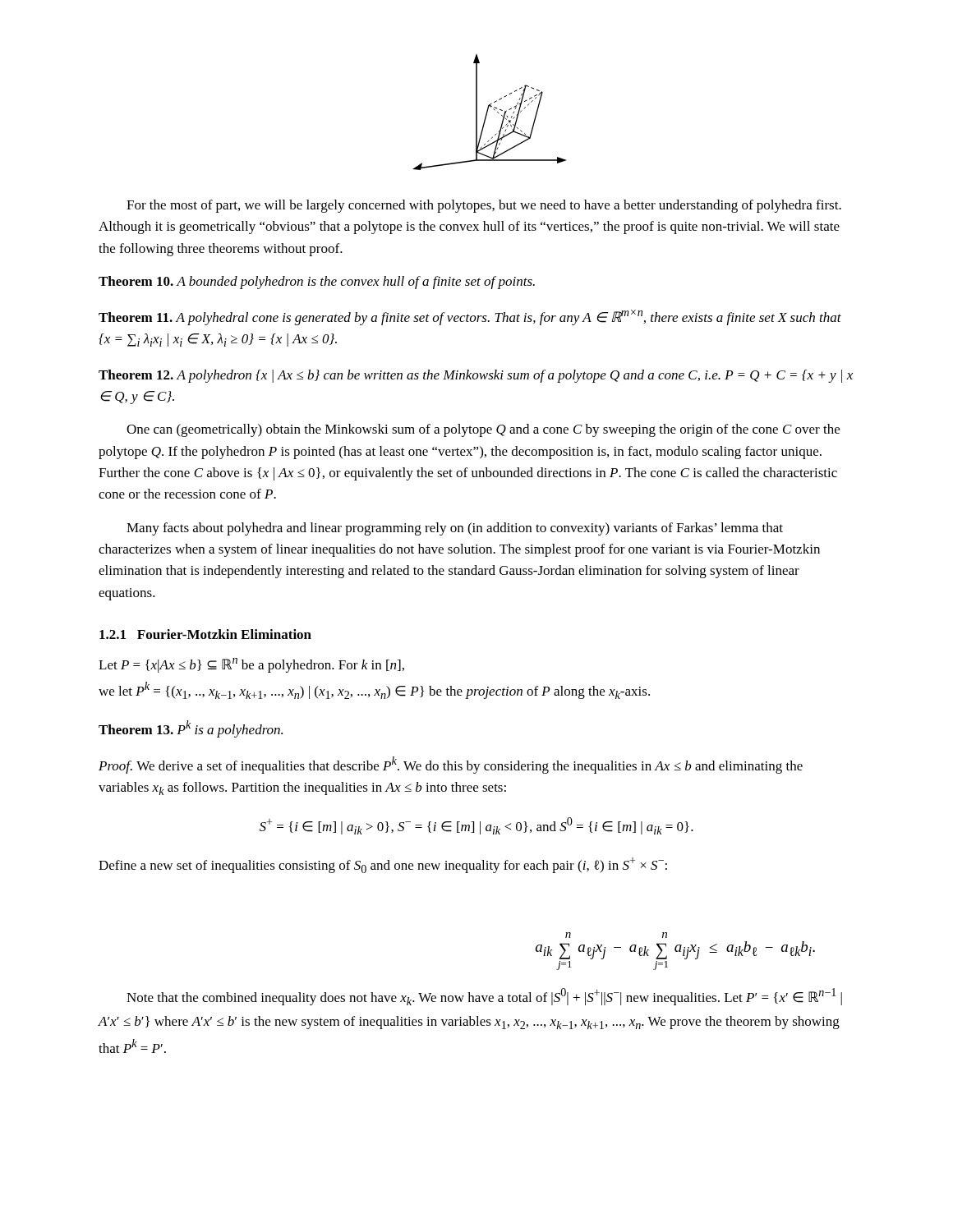
Task: Locate the section header
Action: tap(205, 635)
